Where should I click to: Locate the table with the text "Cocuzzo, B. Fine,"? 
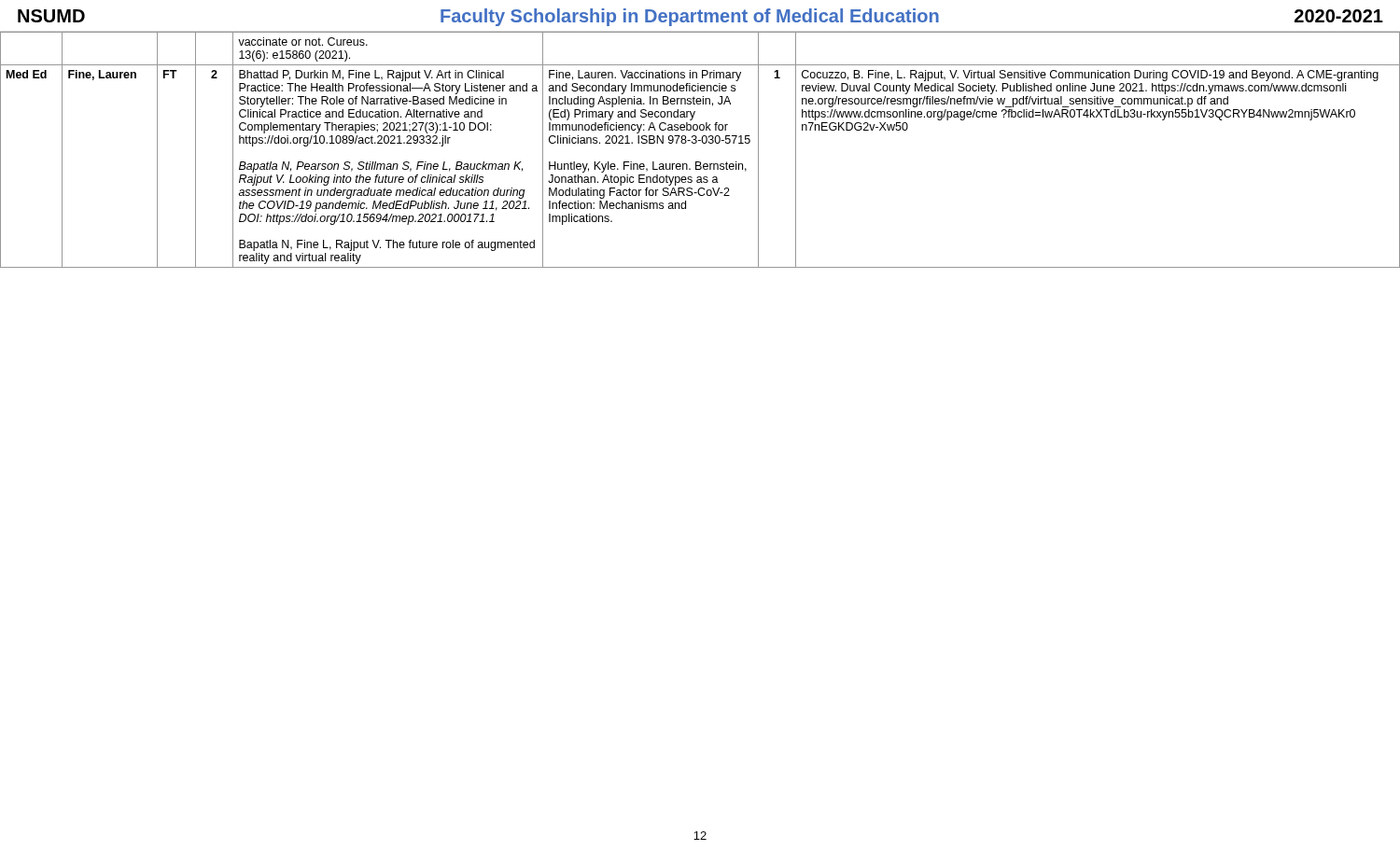coord(700,150)
